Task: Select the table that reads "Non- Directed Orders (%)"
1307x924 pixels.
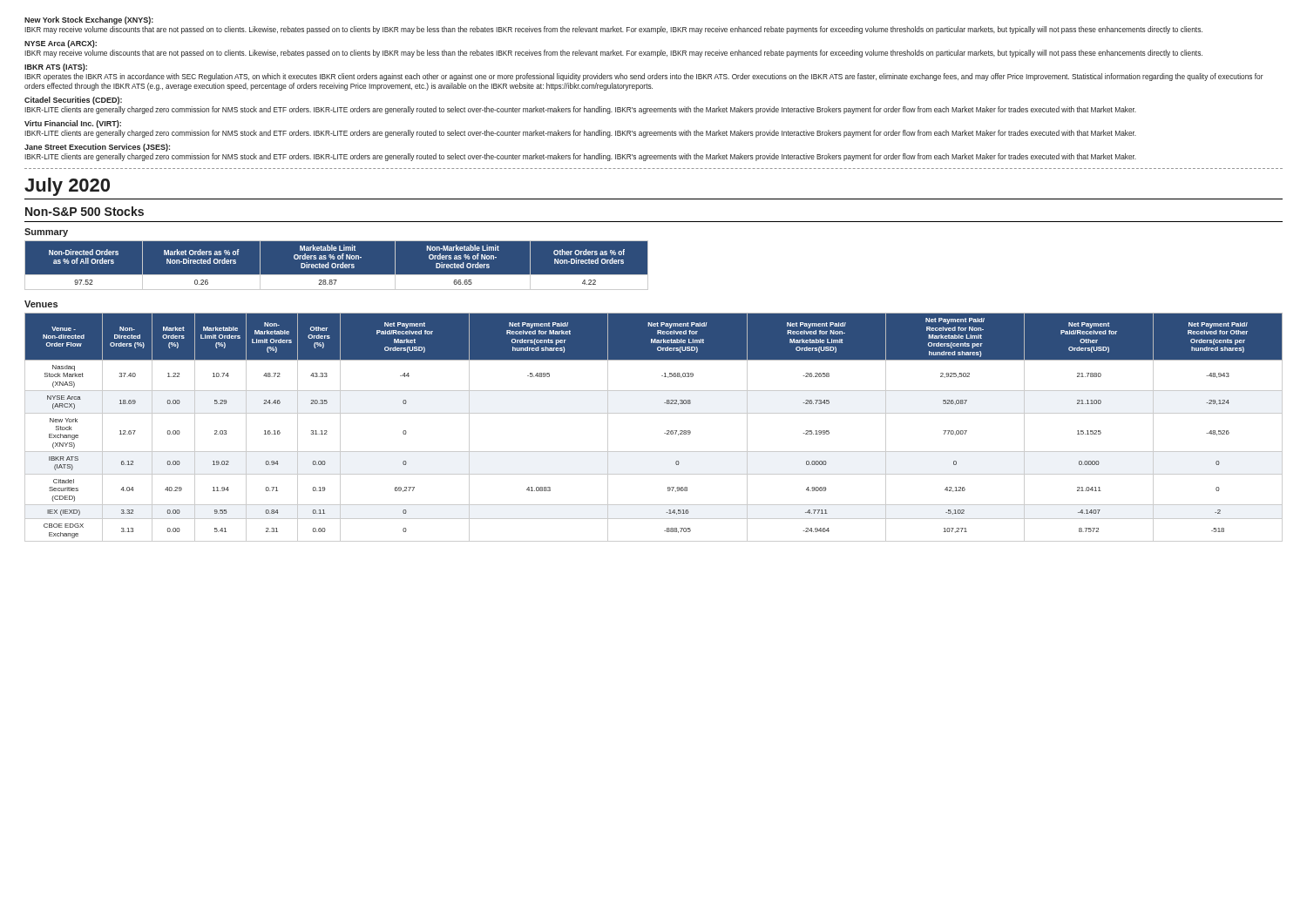Action: point(654,427)
